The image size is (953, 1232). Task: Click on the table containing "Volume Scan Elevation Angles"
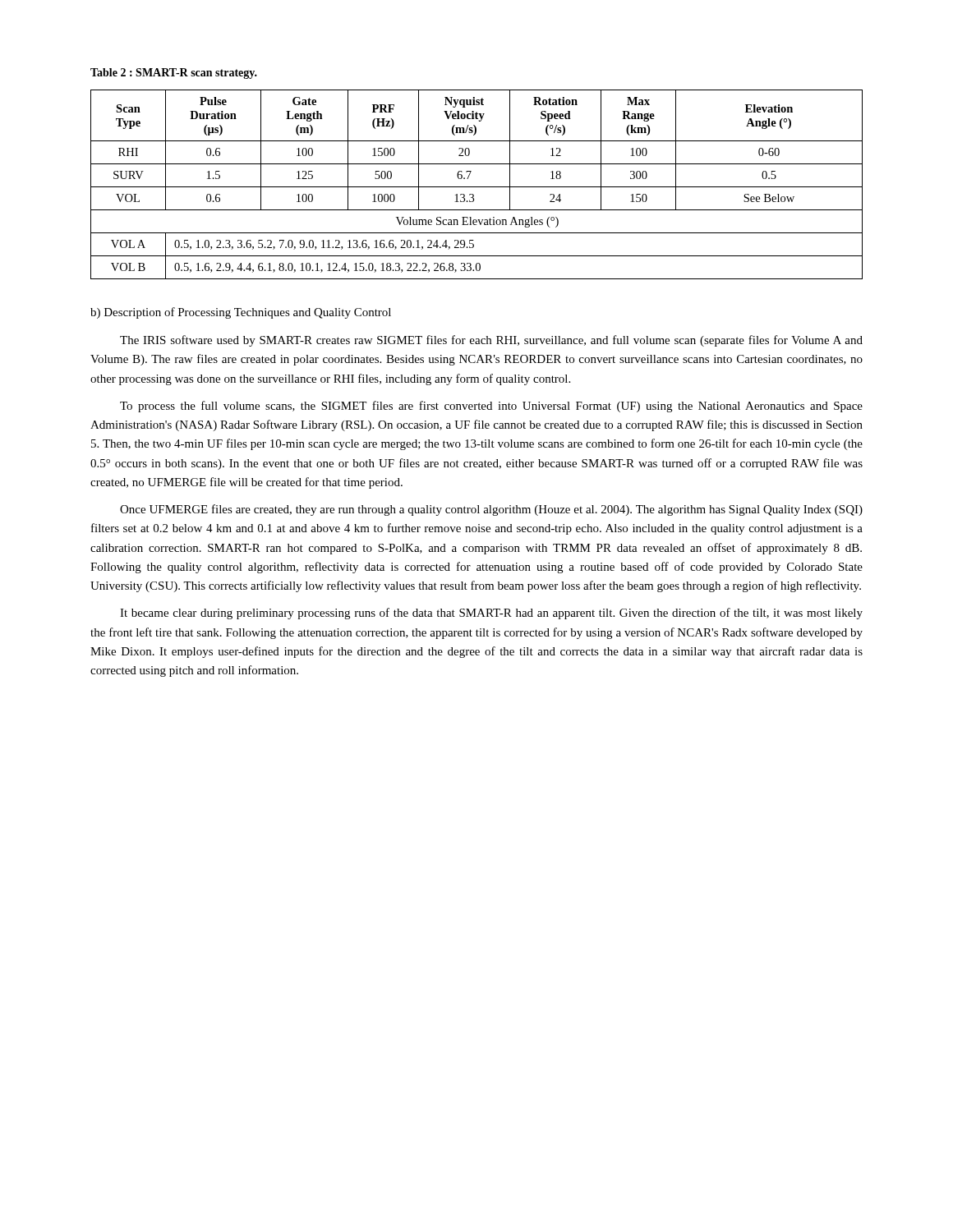click(476, 184)
